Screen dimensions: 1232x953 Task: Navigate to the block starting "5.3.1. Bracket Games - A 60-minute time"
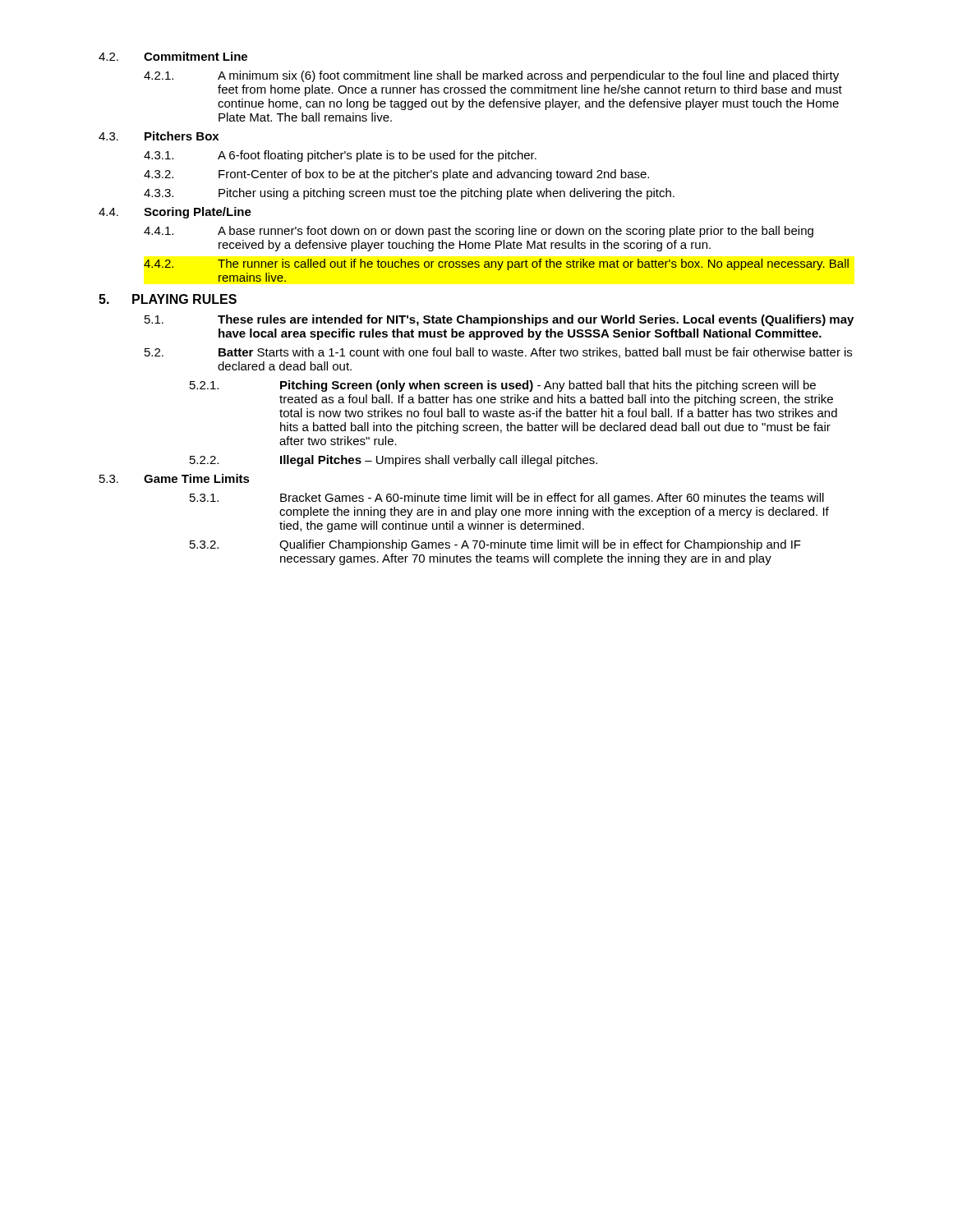pyautogui.click(x=522, y=511)
